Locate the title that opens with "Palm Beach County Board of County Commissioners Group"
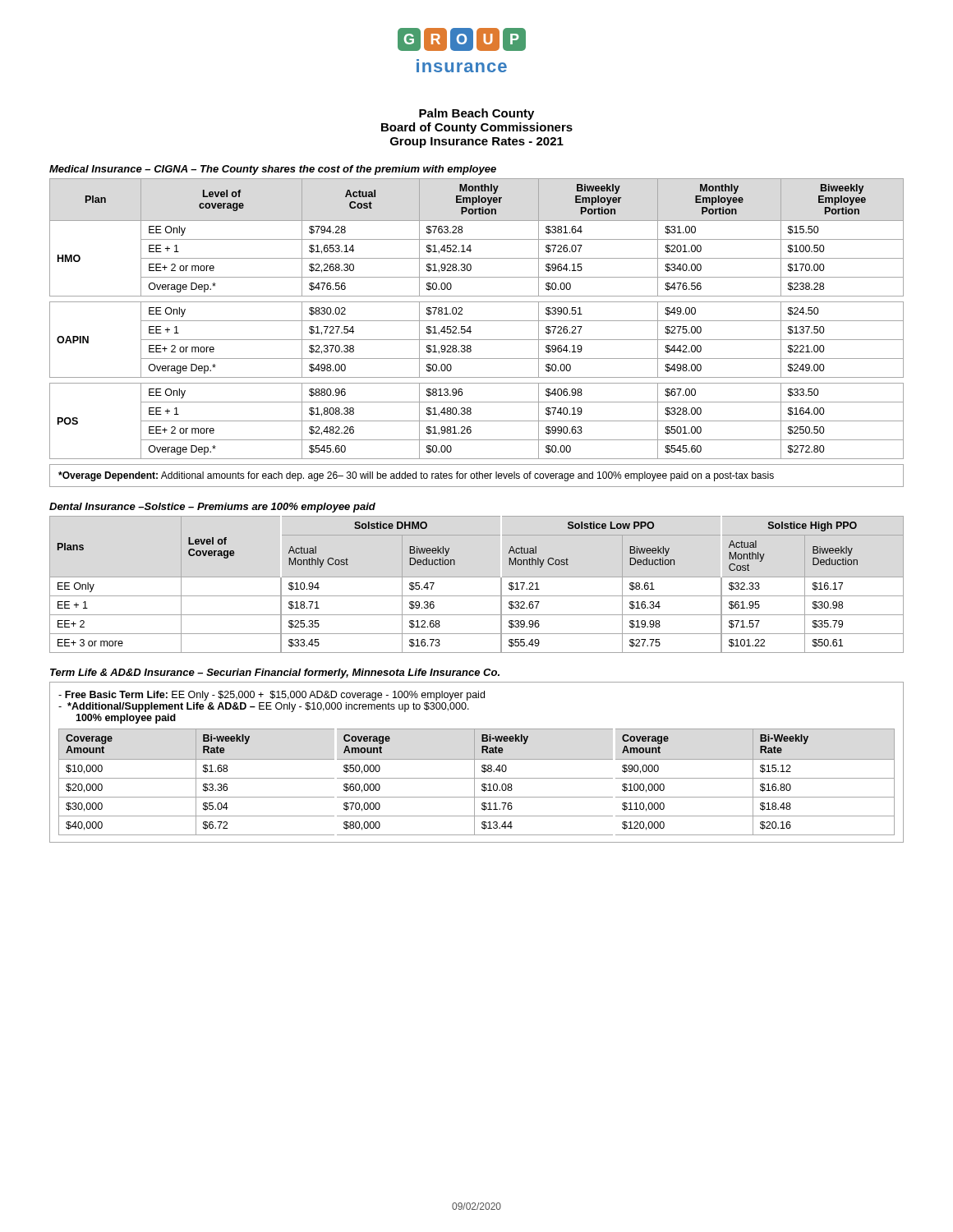The width and height of the screenshot is (953, 1232). click(476, 127)
